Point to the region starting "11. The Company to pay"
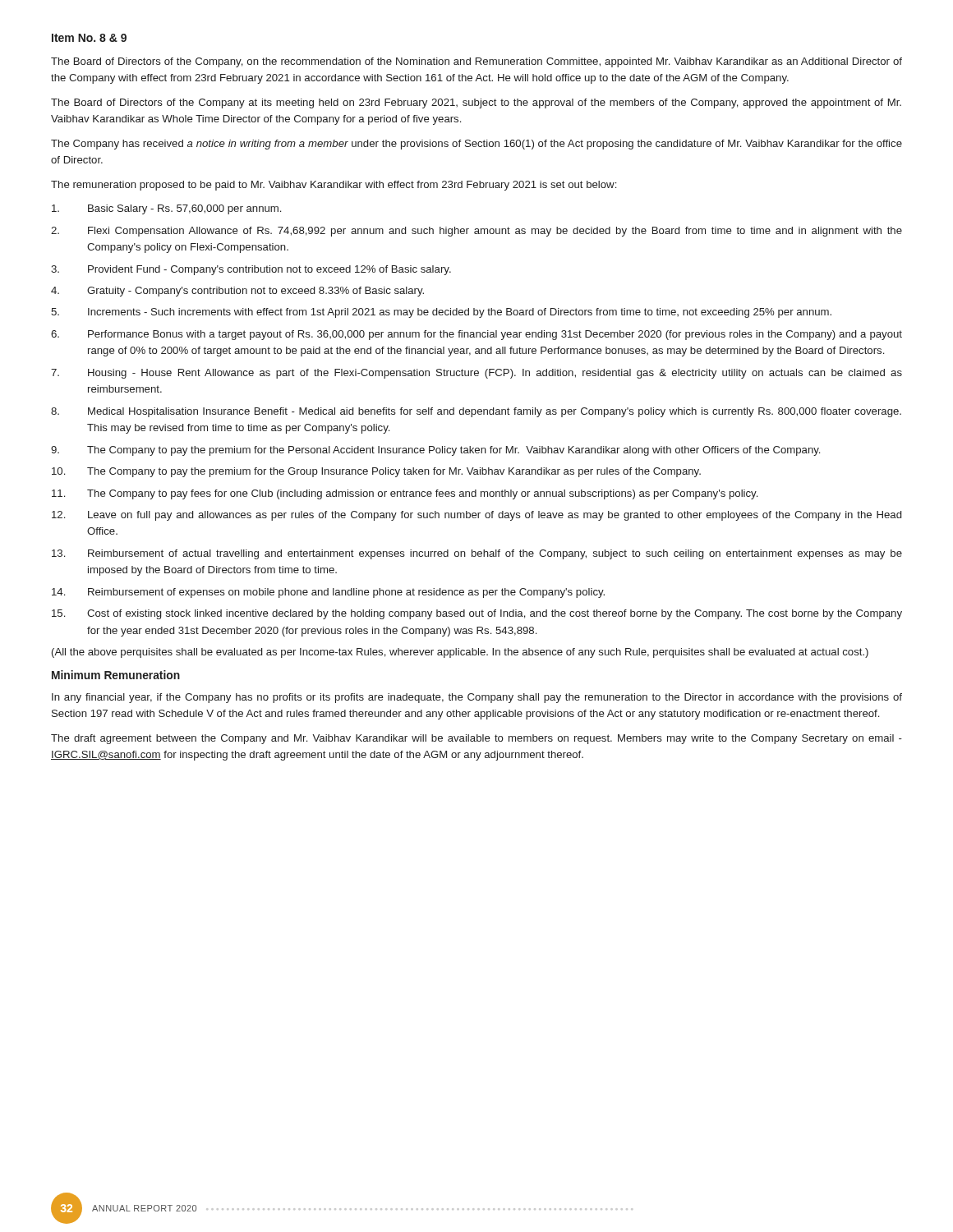This screenshot has height=1232, width=953. coord(476,493)
